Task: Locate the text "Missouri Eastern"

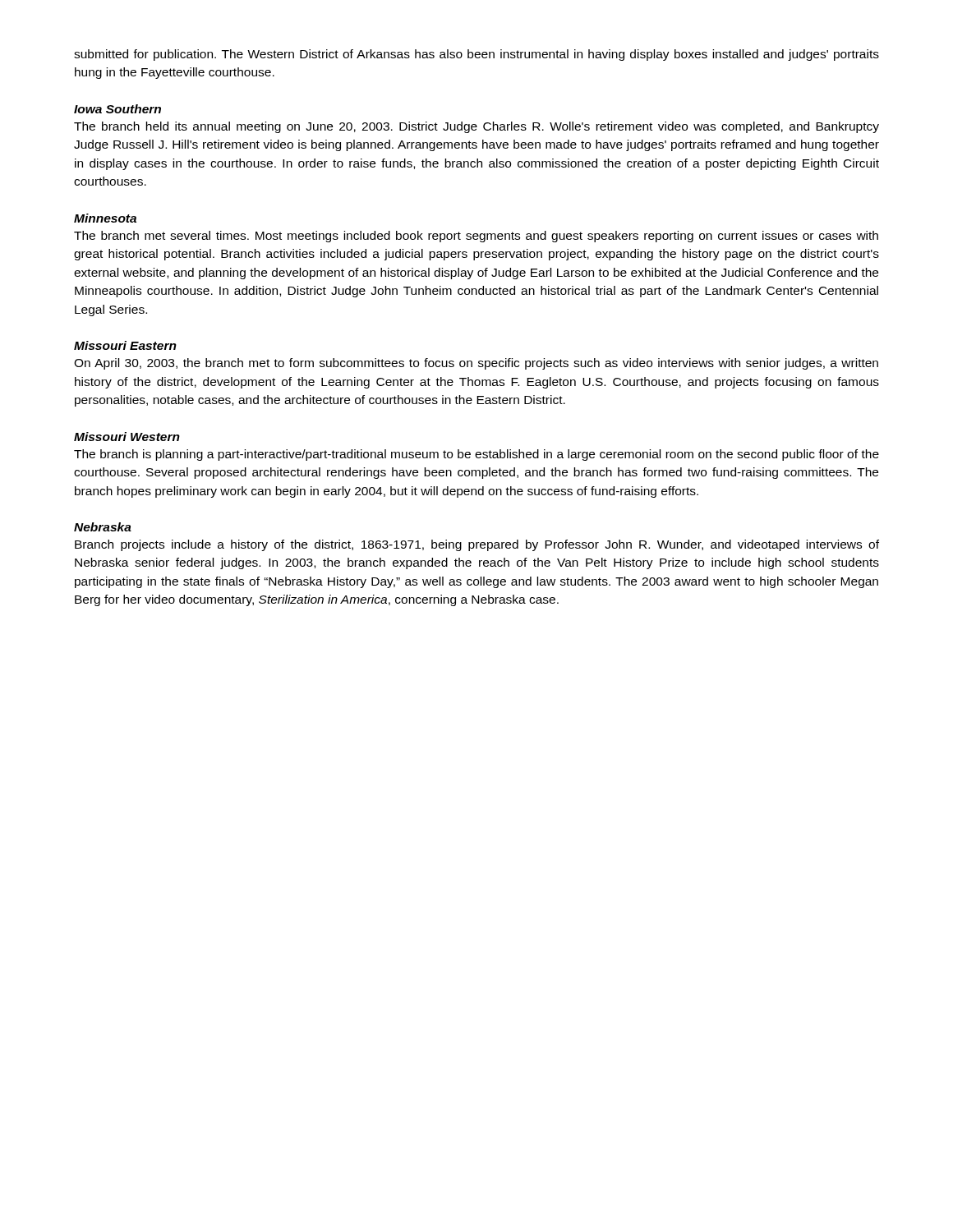Action: 125,346
